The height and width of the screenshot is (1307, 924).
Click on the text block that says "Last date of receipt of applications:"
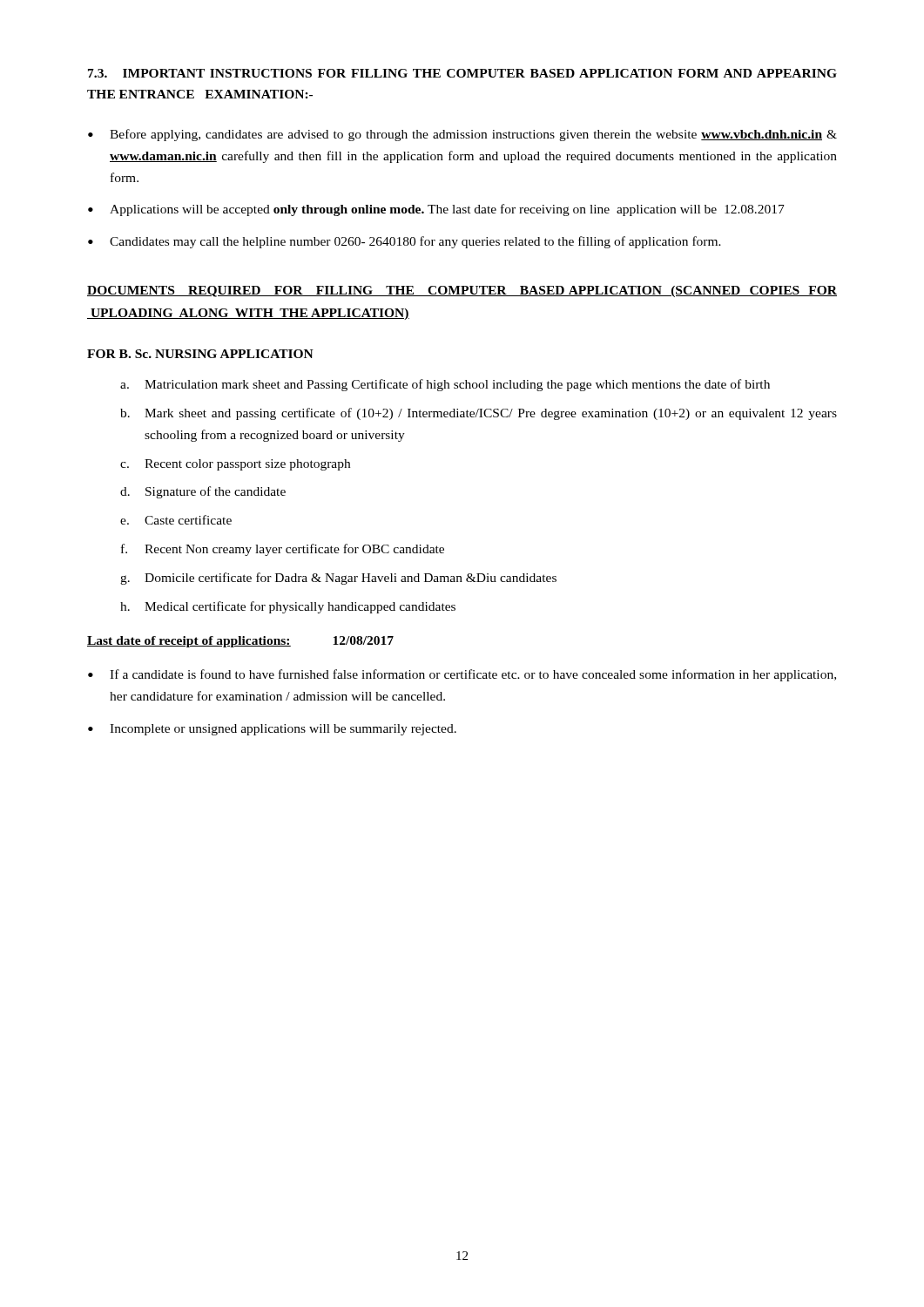[240, 641]
